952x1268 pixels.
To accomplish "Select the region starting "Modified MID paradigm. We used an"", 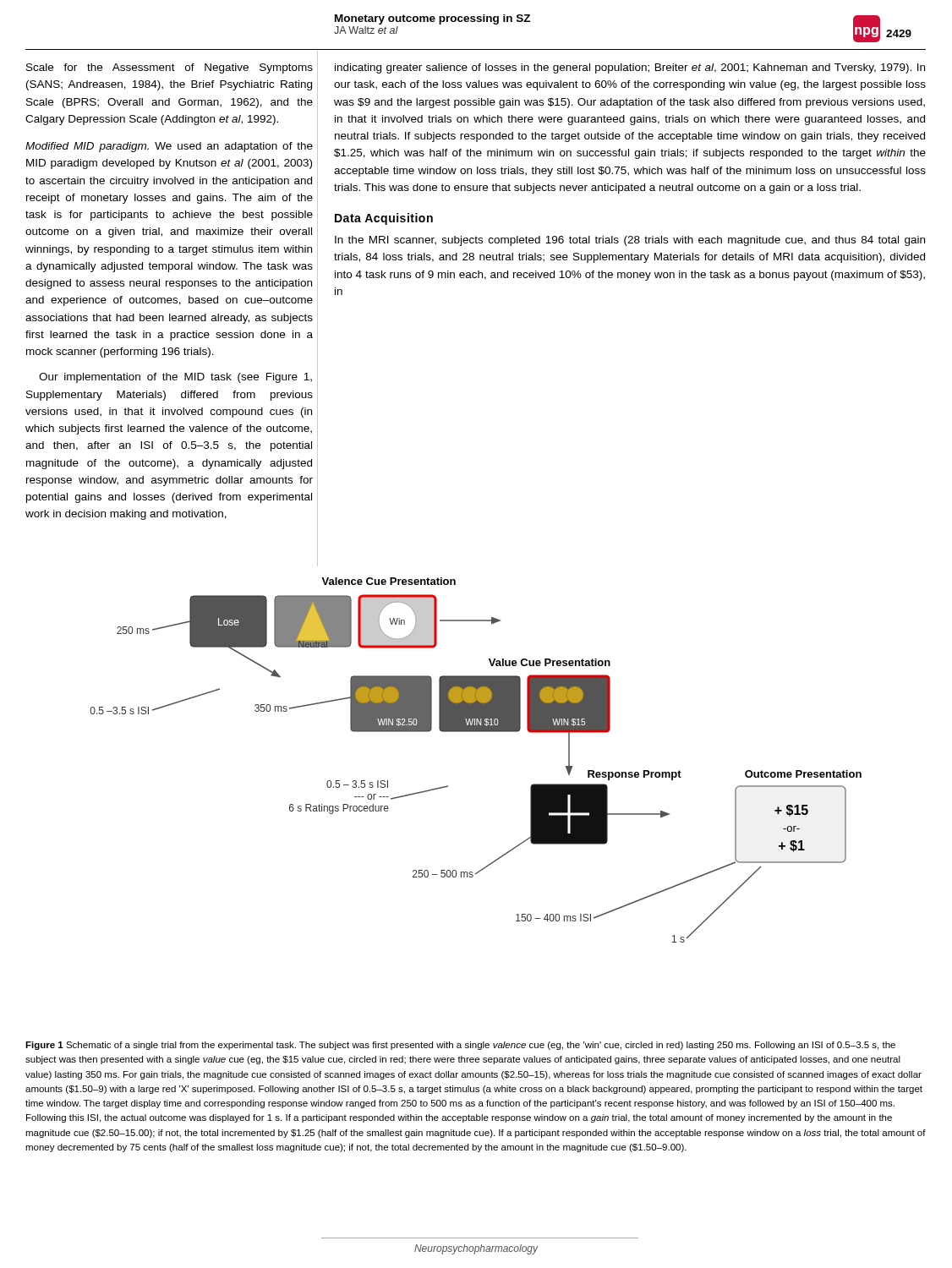I will click(169, 330).
